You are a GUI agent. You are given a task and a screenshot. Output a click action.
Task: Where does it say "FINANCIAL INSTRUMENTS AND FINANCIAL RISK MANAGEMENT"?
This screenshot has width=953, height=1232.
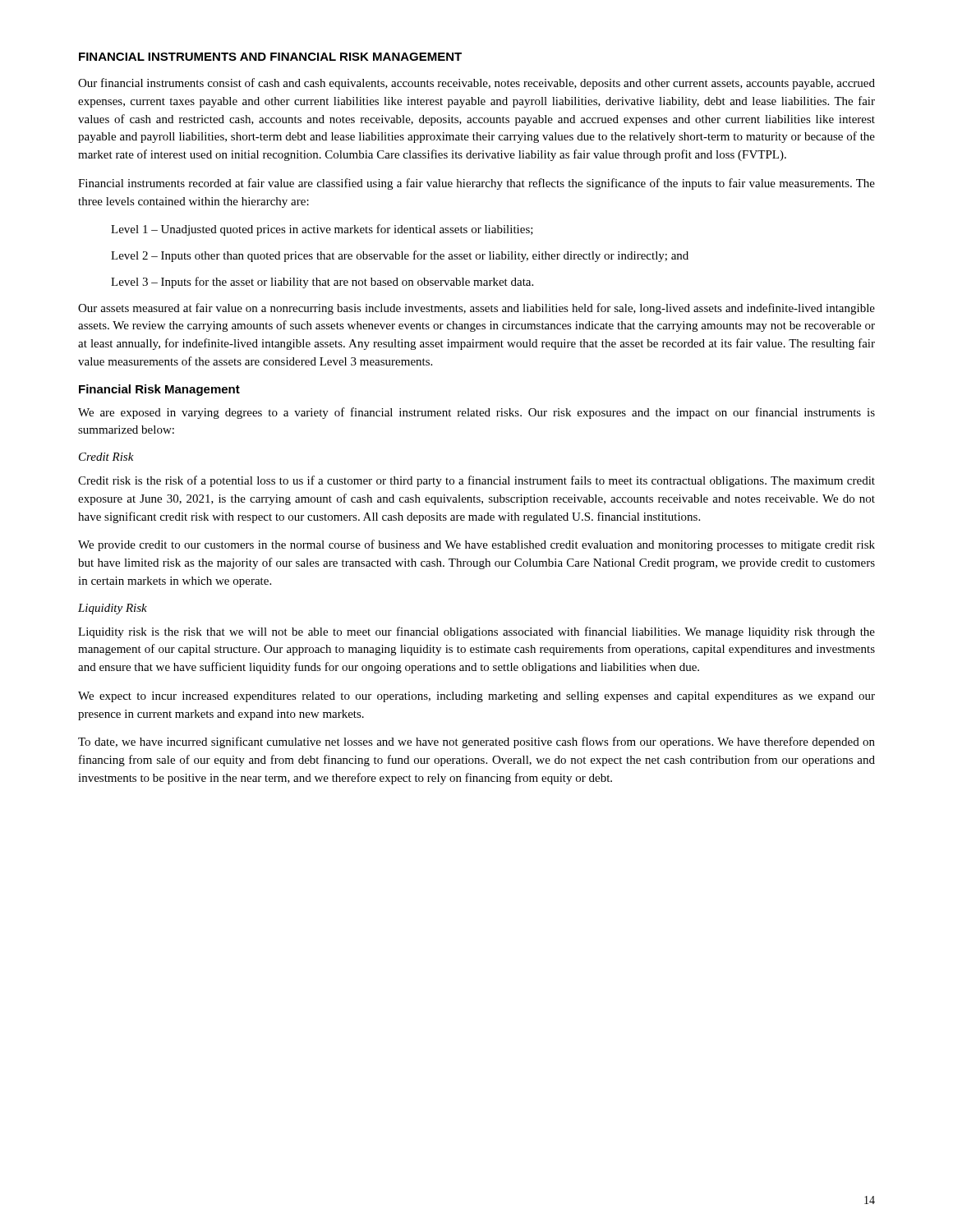(x=270, y=56)
